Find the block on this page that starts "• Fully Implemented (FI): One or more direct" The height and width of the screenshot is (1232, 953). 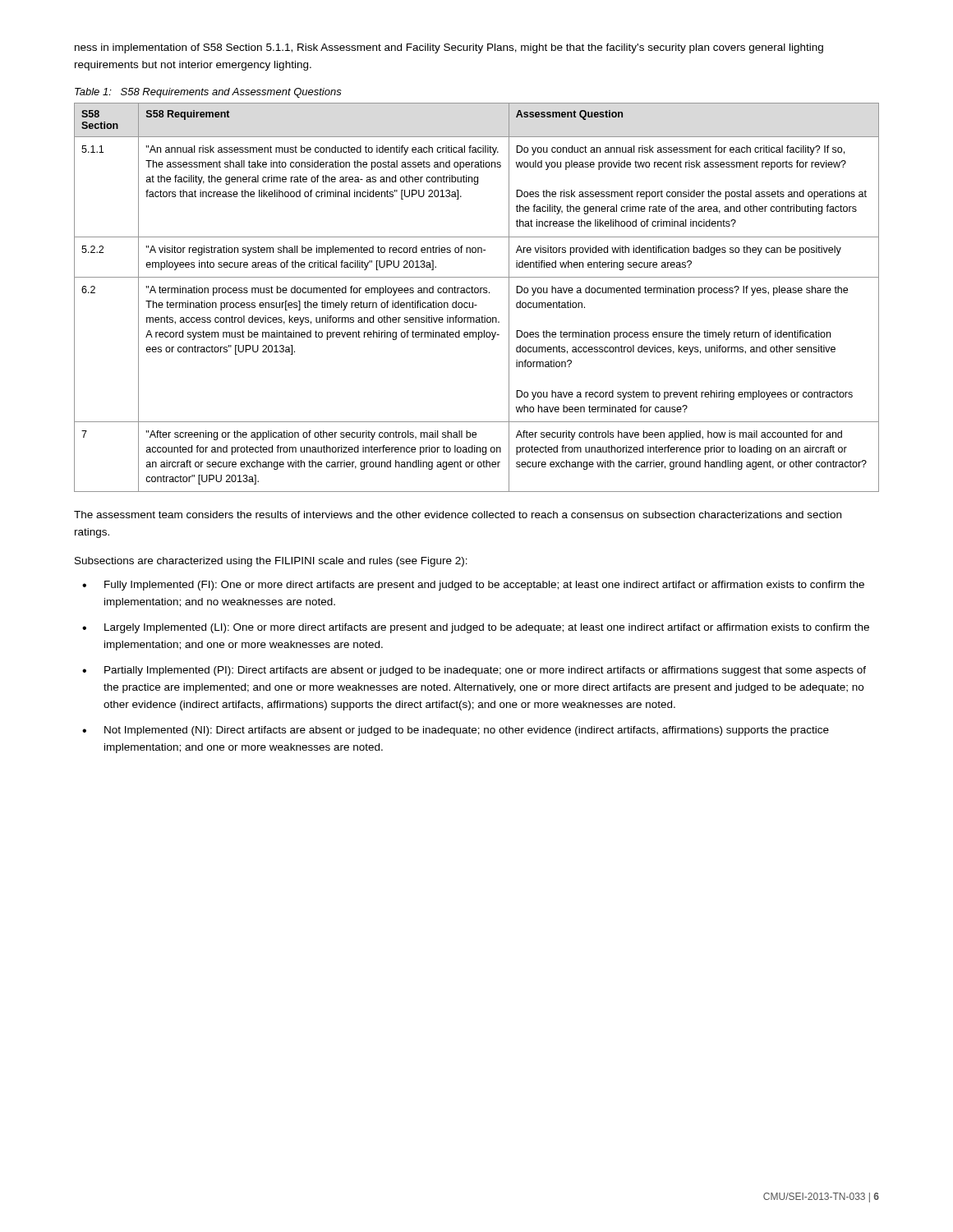(x=481, y=594)
